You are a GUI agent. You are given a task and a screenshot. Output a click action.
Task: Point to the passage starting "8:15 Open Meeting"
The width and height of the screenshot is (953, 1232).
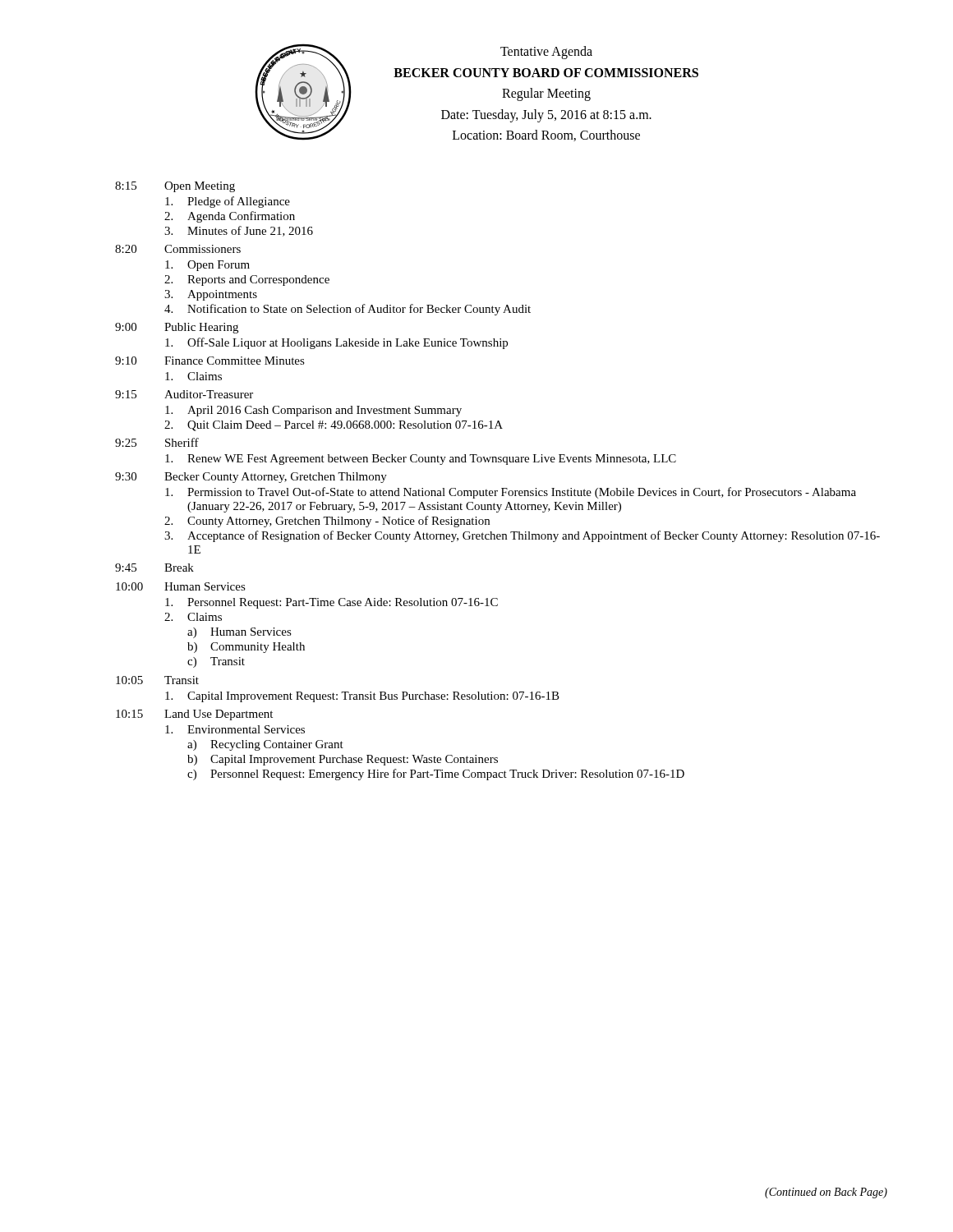point(175,187)
